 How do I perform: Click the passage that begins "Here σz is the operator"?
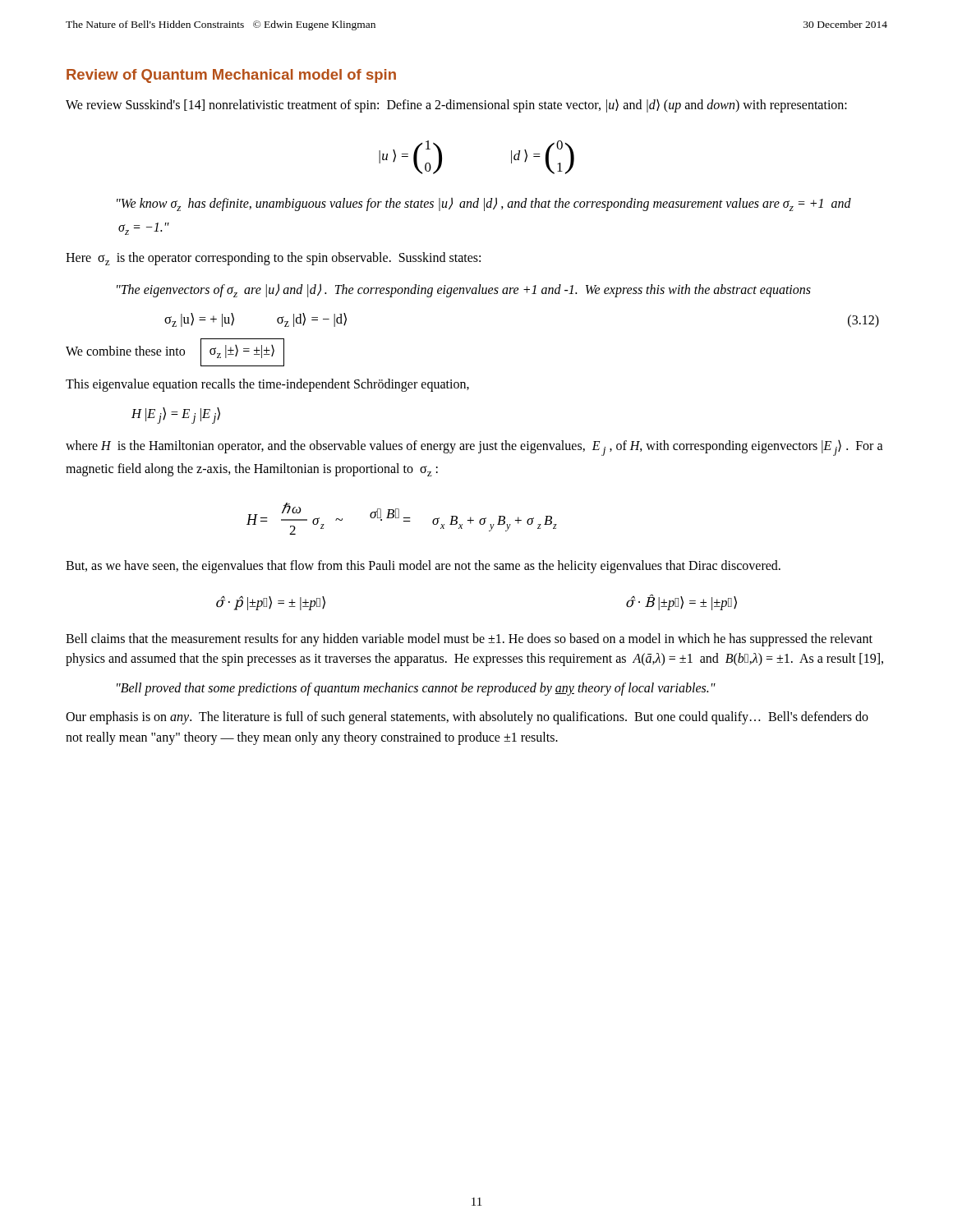pyautogui.click(x=274, y=259)
